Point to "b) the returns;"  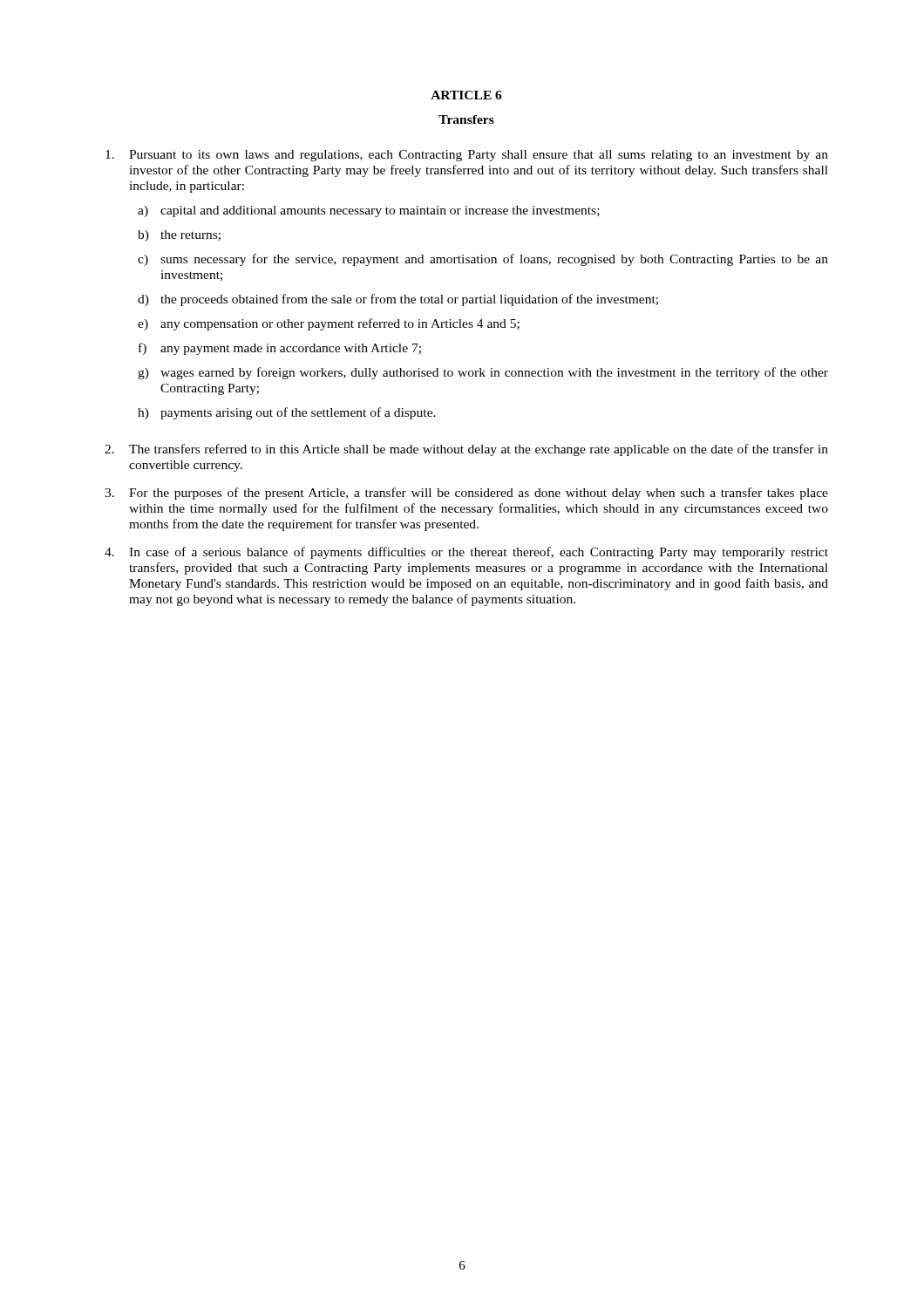(179, 236)
